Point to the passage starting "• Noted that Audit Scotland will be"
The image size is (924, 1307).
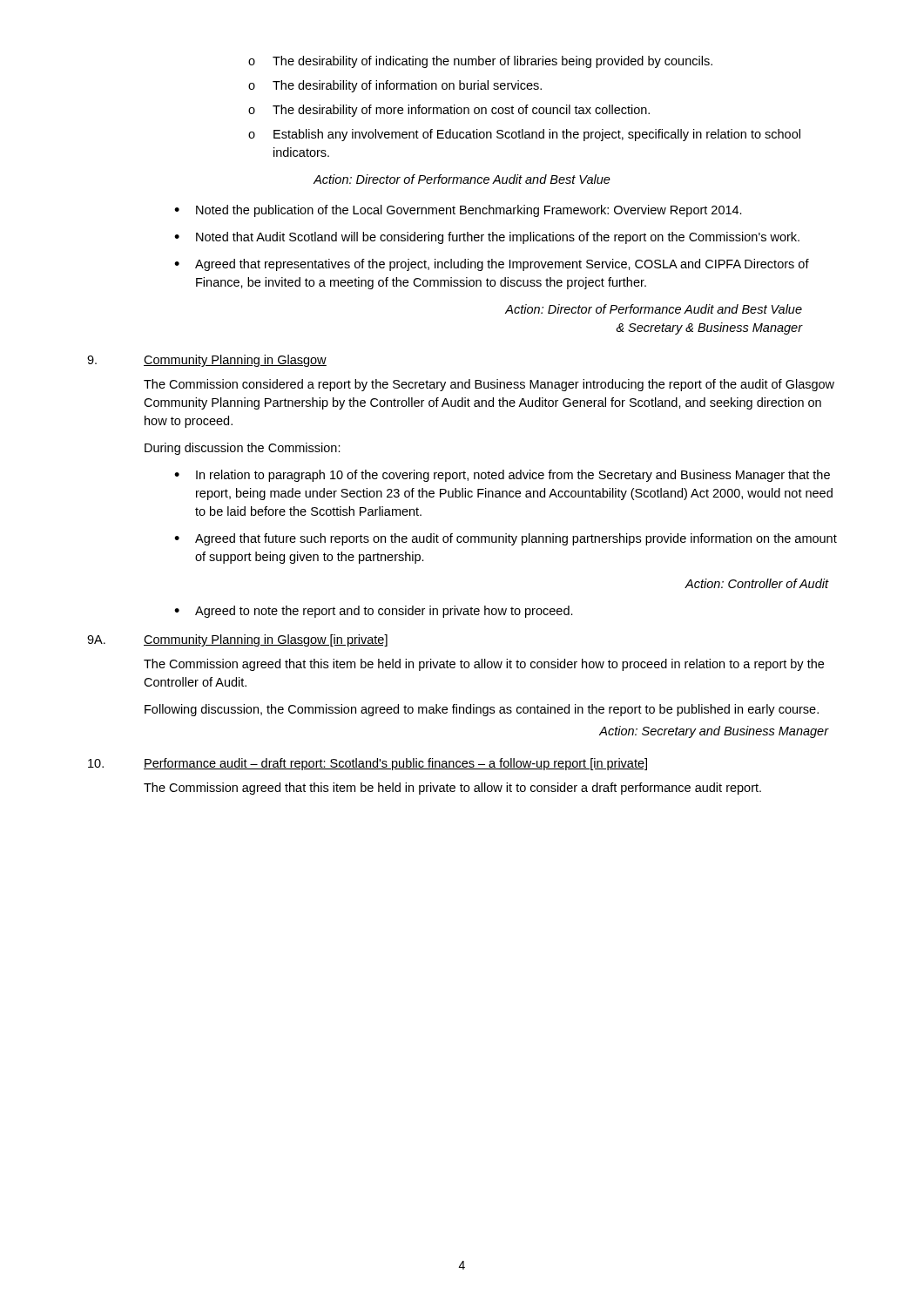point(487,238)
